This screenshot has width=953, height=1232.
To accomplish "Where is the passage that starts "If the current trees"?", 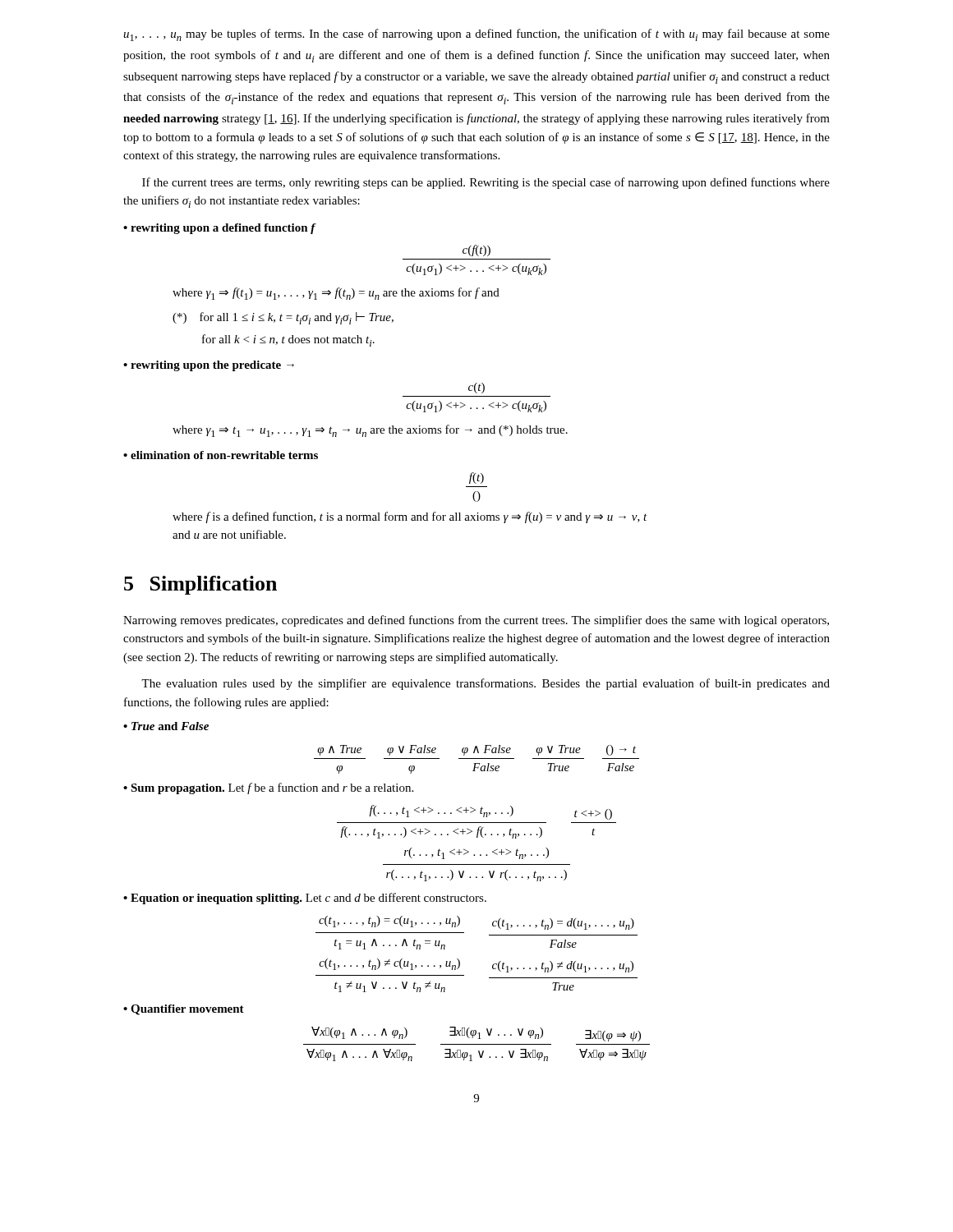I will tap(476, 193).
